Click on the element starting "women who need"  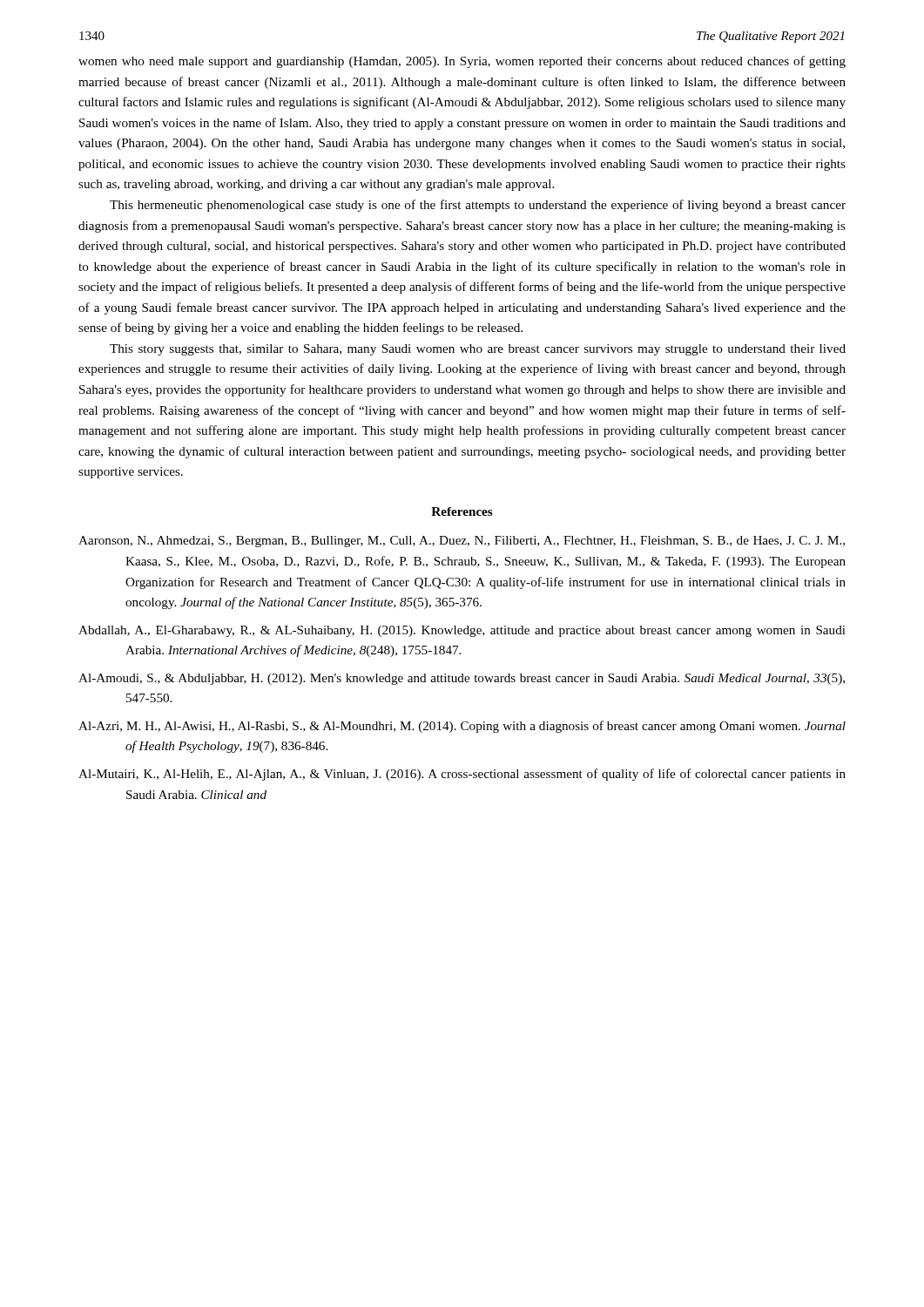(462, 266)
